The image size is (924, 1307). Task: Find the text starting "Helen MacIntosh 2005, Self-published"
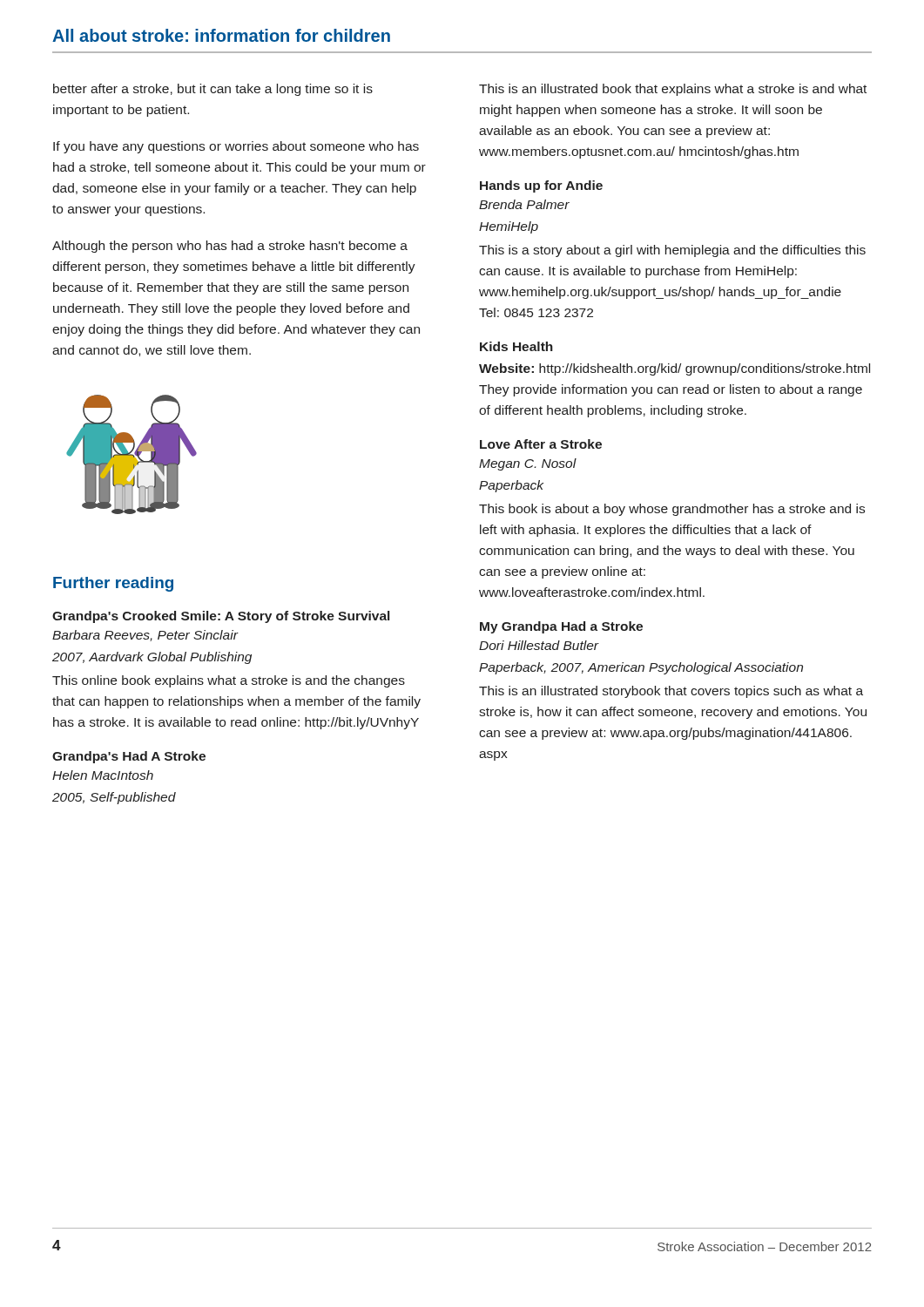click(103, 775)
